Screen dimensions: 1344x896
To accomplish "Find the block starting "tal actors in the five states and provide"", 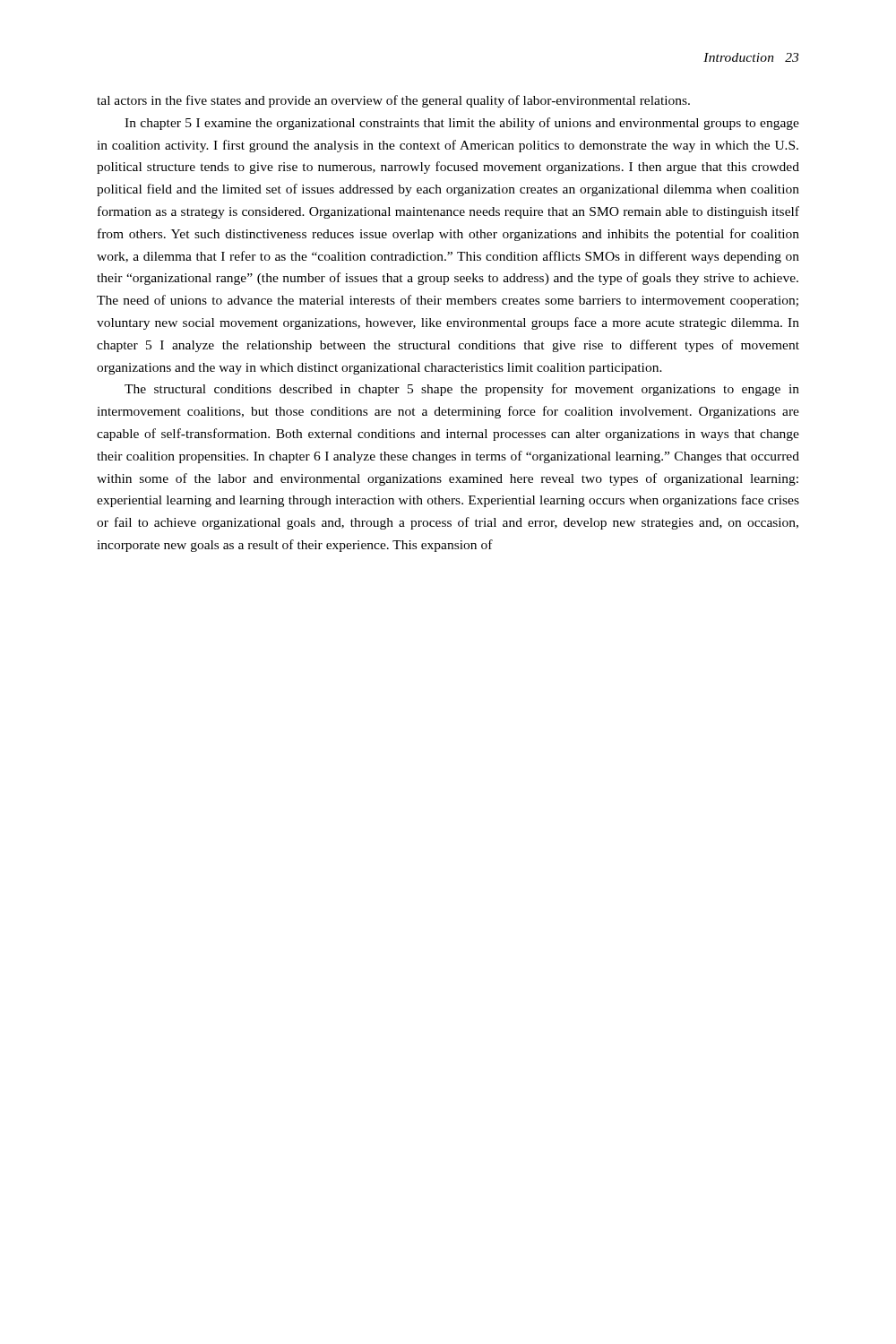I will tap(448, 323).
